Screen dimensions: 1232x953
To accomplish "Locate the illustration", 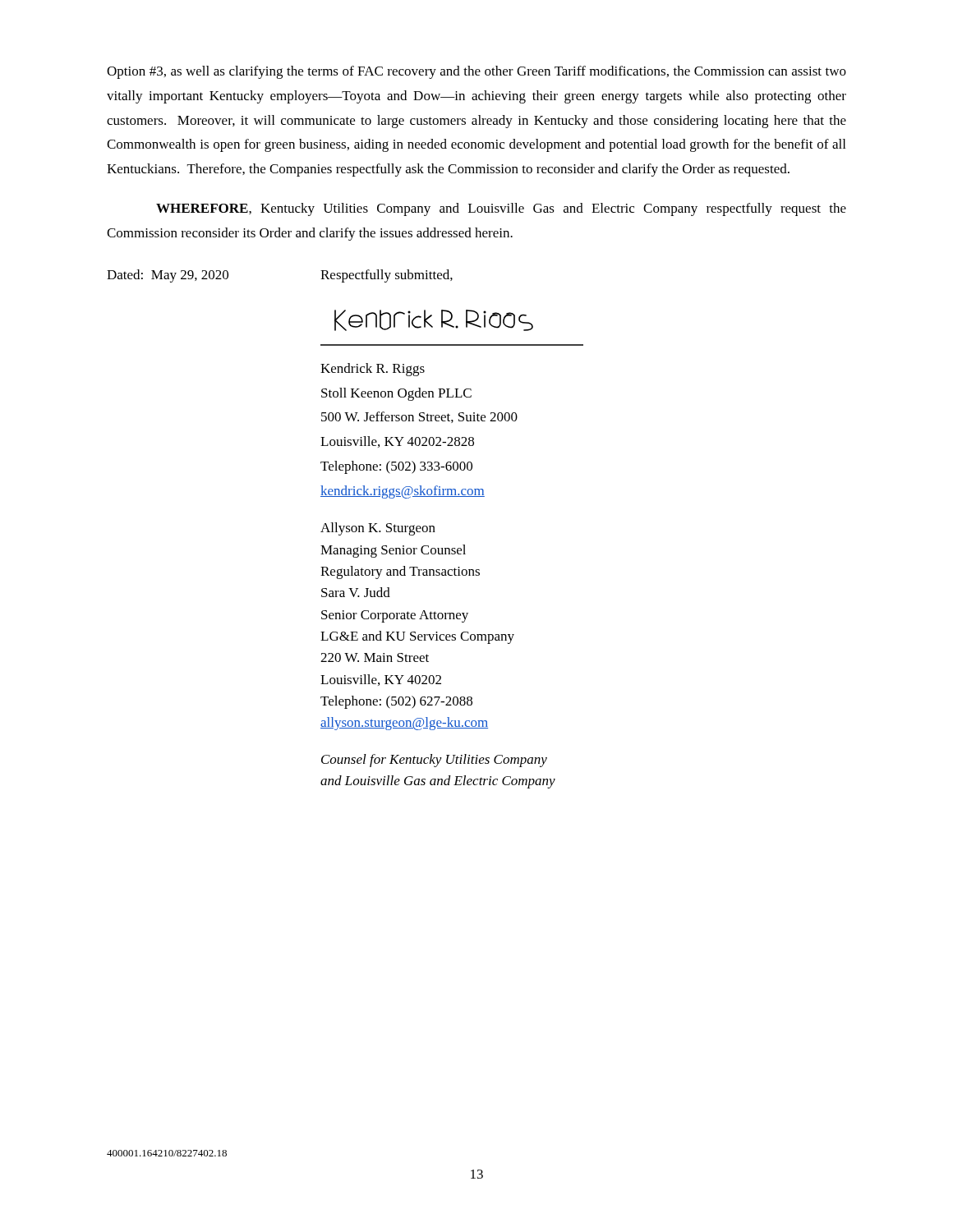I will pos(583,325).
